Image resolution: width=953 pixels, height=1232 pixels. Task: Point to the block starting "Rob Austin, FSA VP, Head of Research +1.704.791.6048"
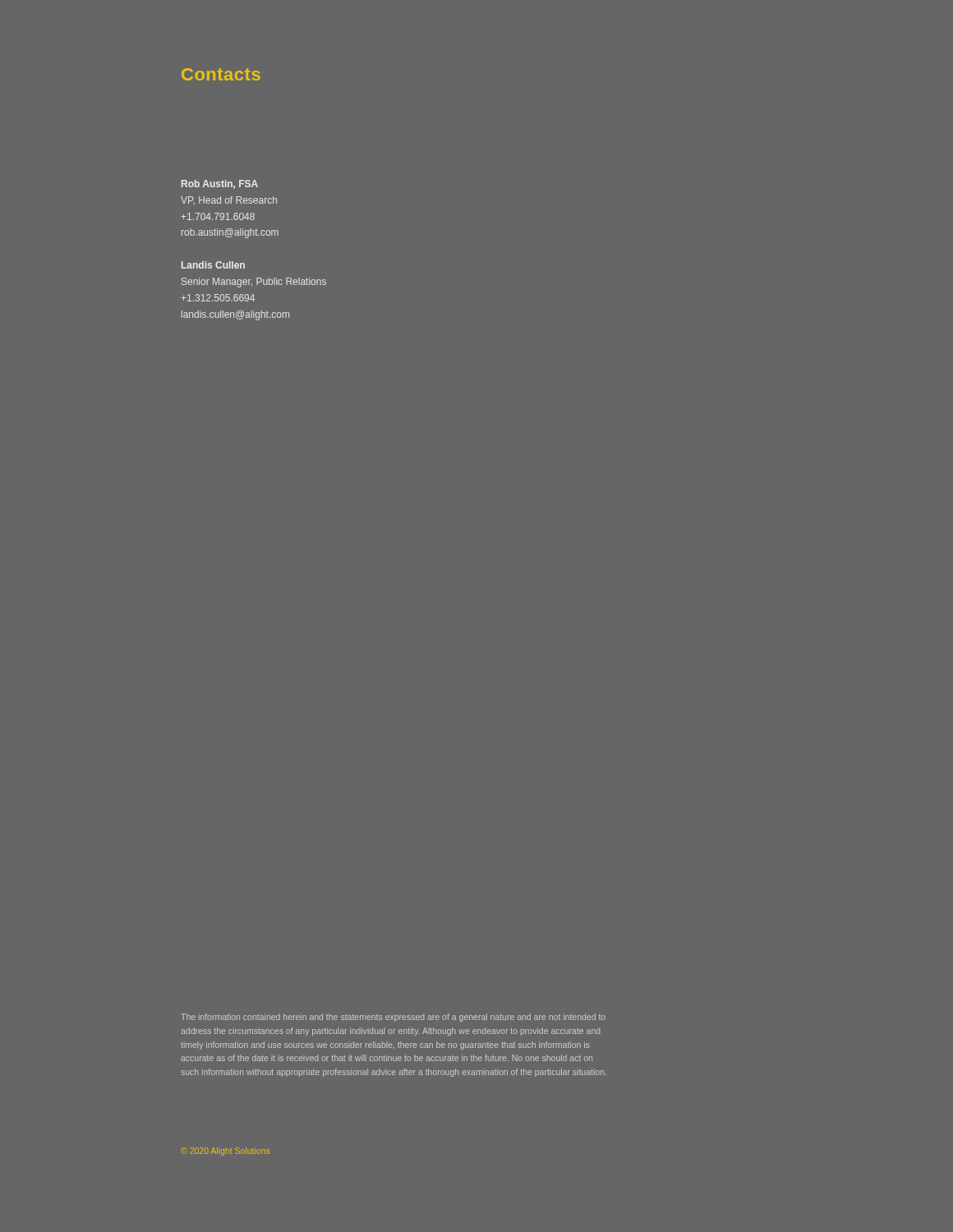254,209
